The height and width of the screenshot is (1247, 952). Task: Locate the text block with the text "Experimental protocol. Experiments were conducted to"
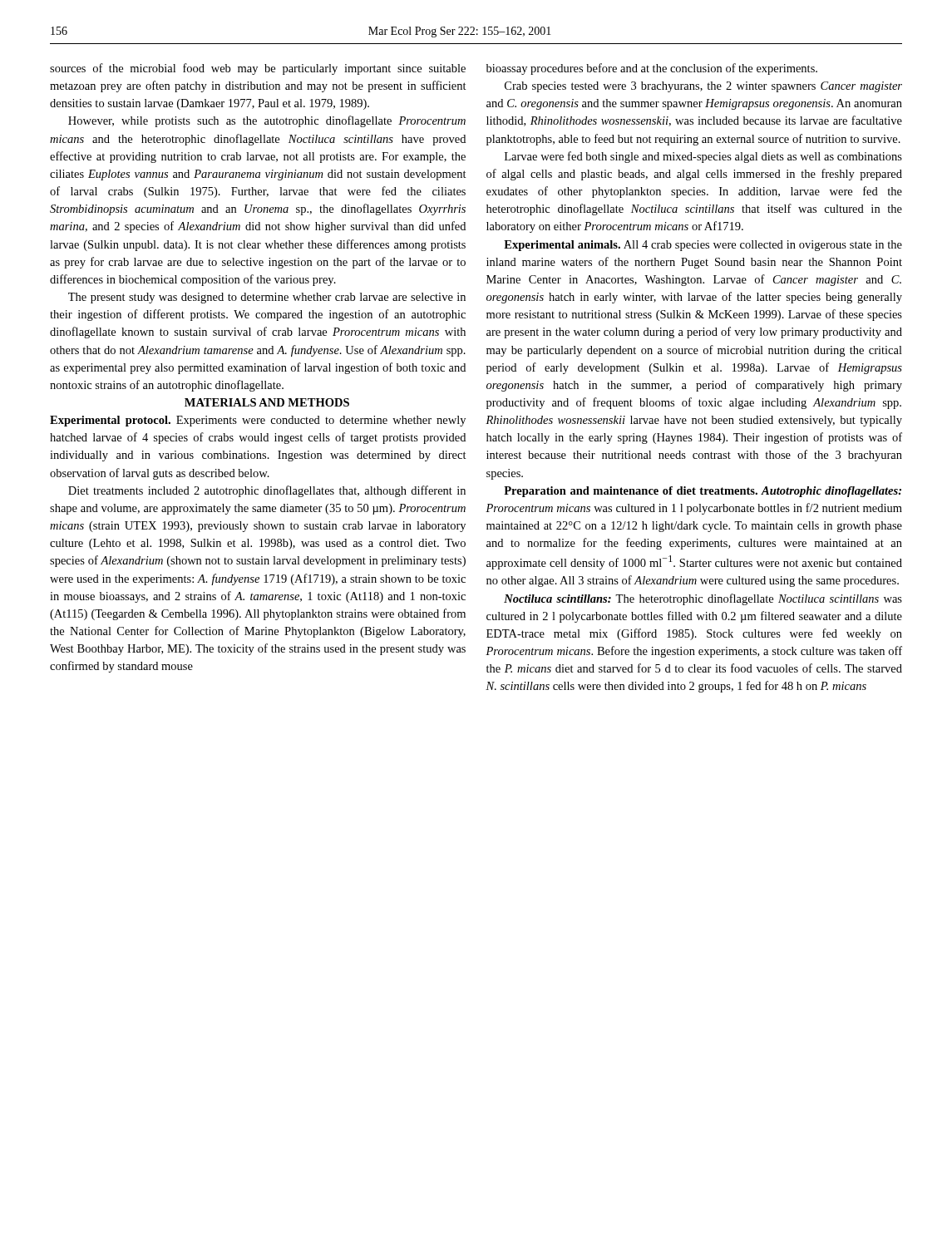coord(258,447)
